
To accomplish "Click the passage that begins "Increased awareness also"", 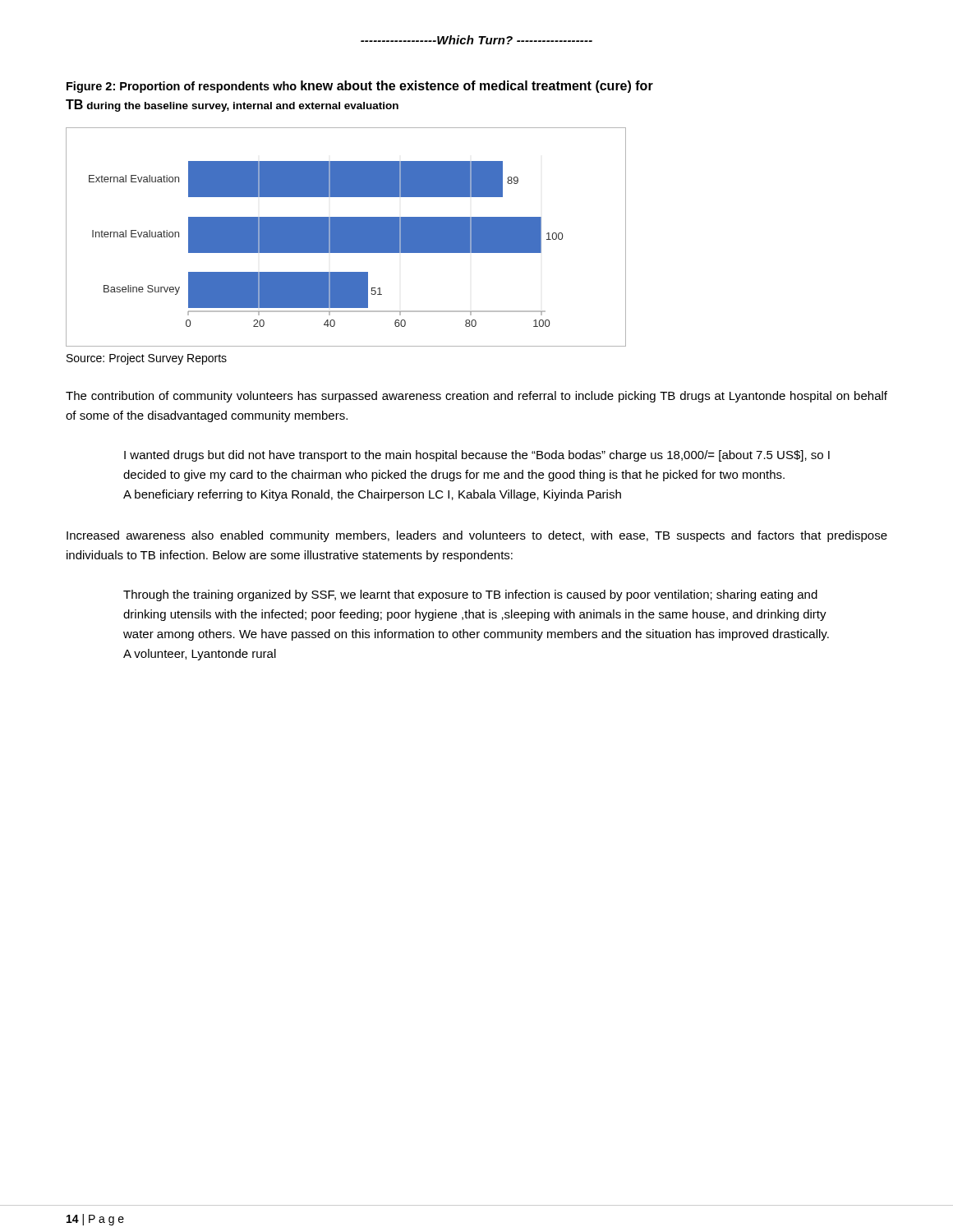I will pyautogui.click(x=476, y=545).
